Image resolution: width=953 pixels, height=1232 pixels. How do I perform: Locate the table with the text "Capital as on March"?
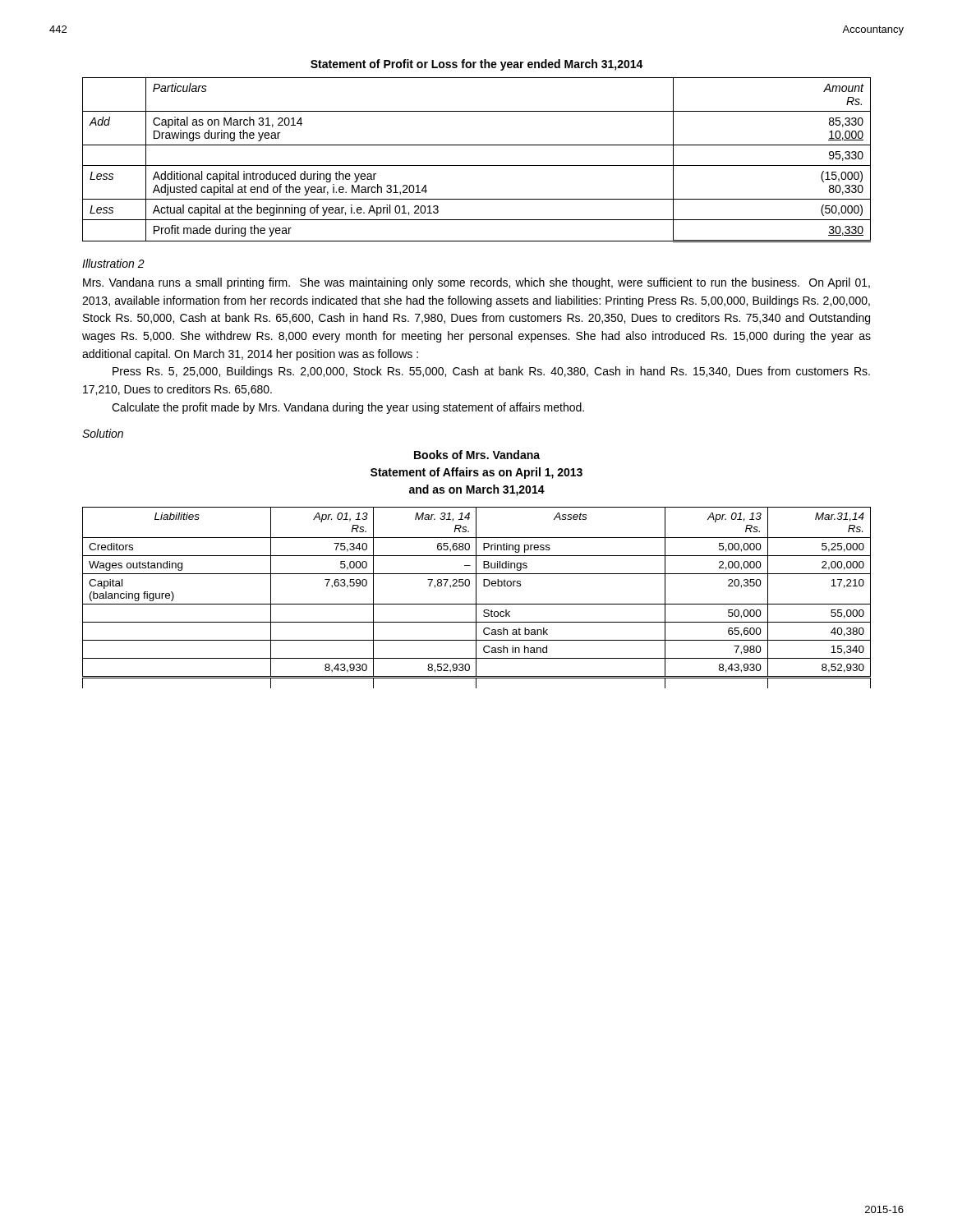tap(476, 160)
